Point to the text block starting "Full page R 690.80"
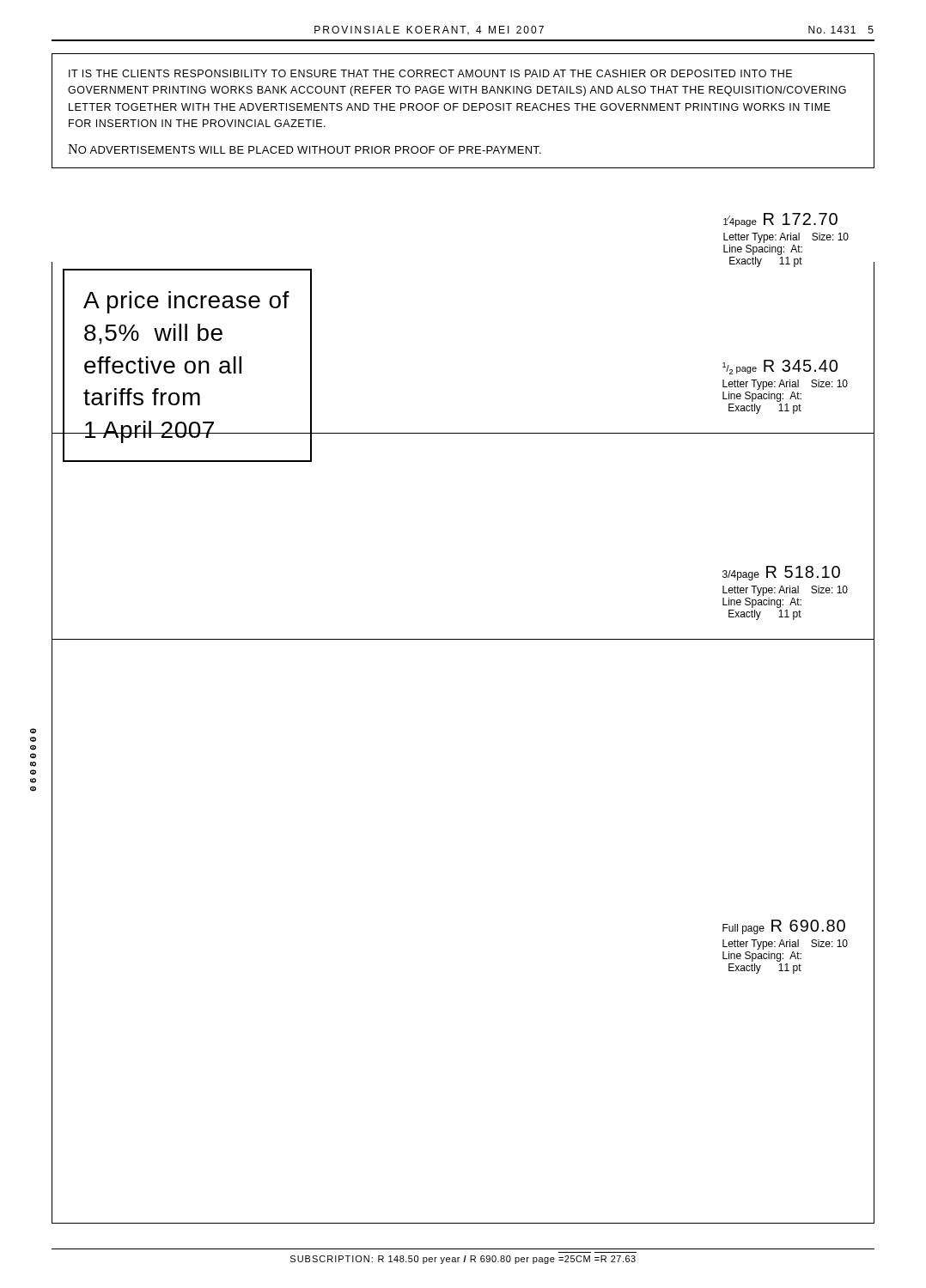 [x=785, y=945]
